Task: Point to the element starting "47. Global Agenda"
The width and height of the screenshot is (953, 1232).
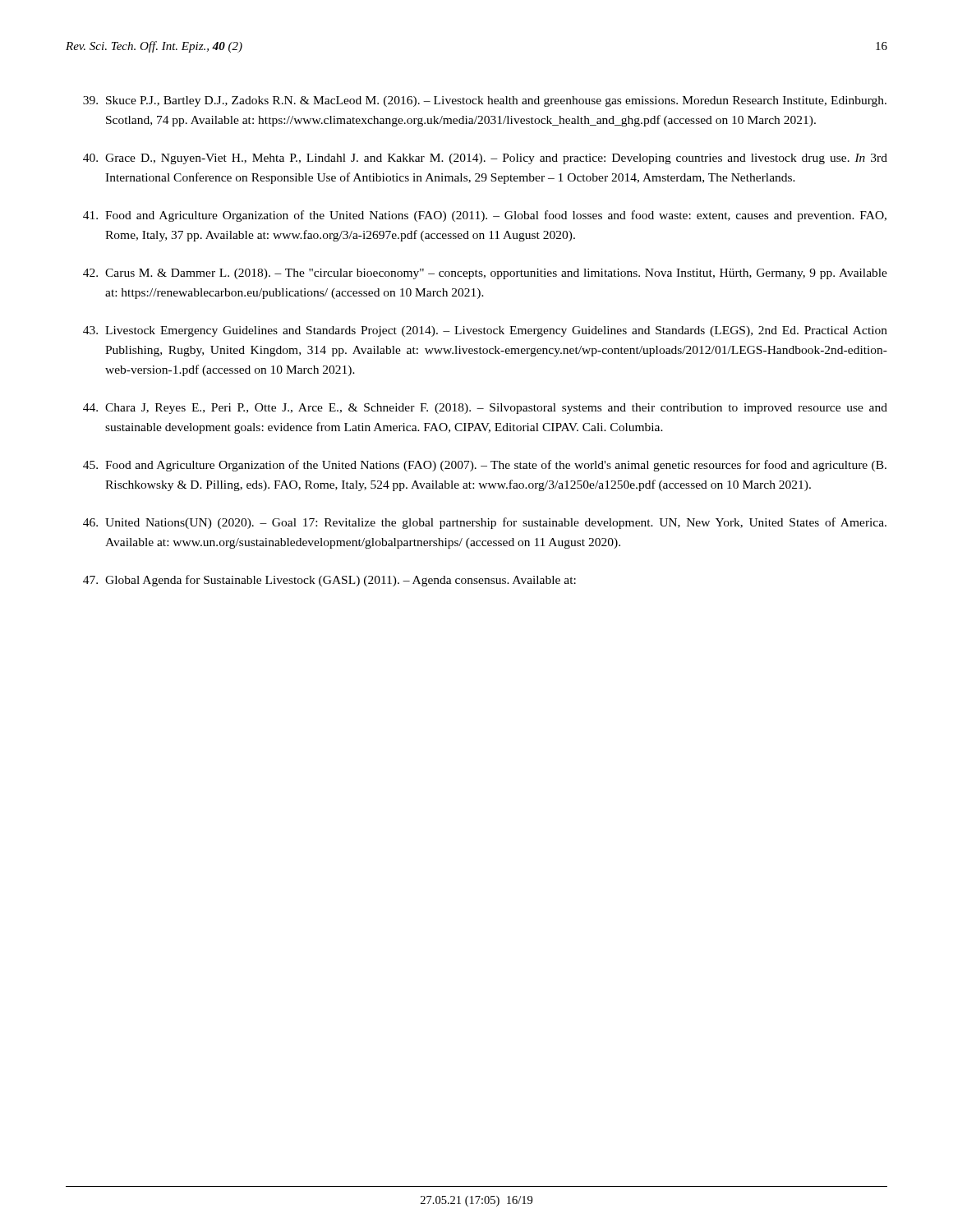Action: tap(476, 580)
